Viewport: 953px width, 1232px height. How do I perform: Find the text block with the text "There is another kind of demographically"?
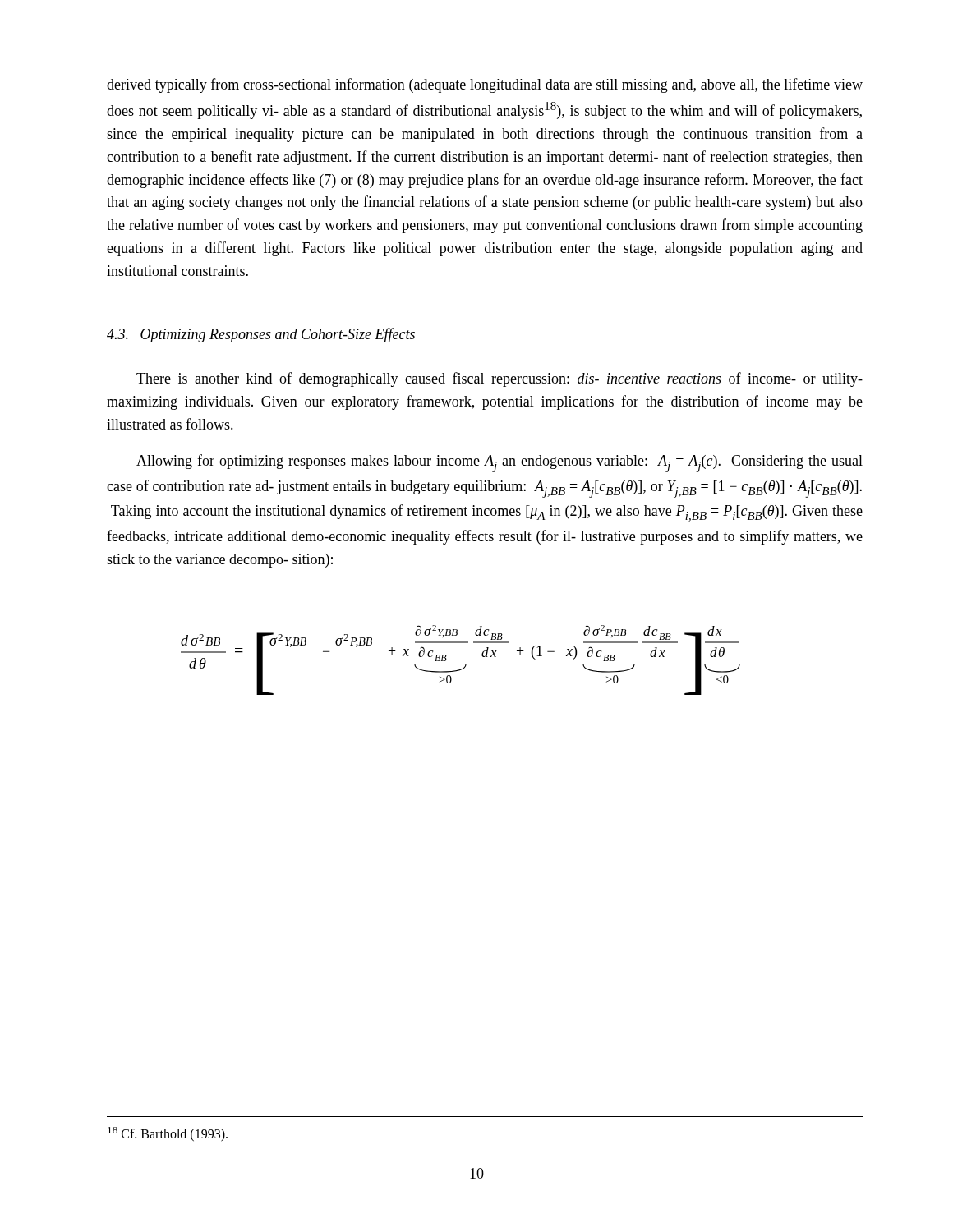(x=485, y=402)
